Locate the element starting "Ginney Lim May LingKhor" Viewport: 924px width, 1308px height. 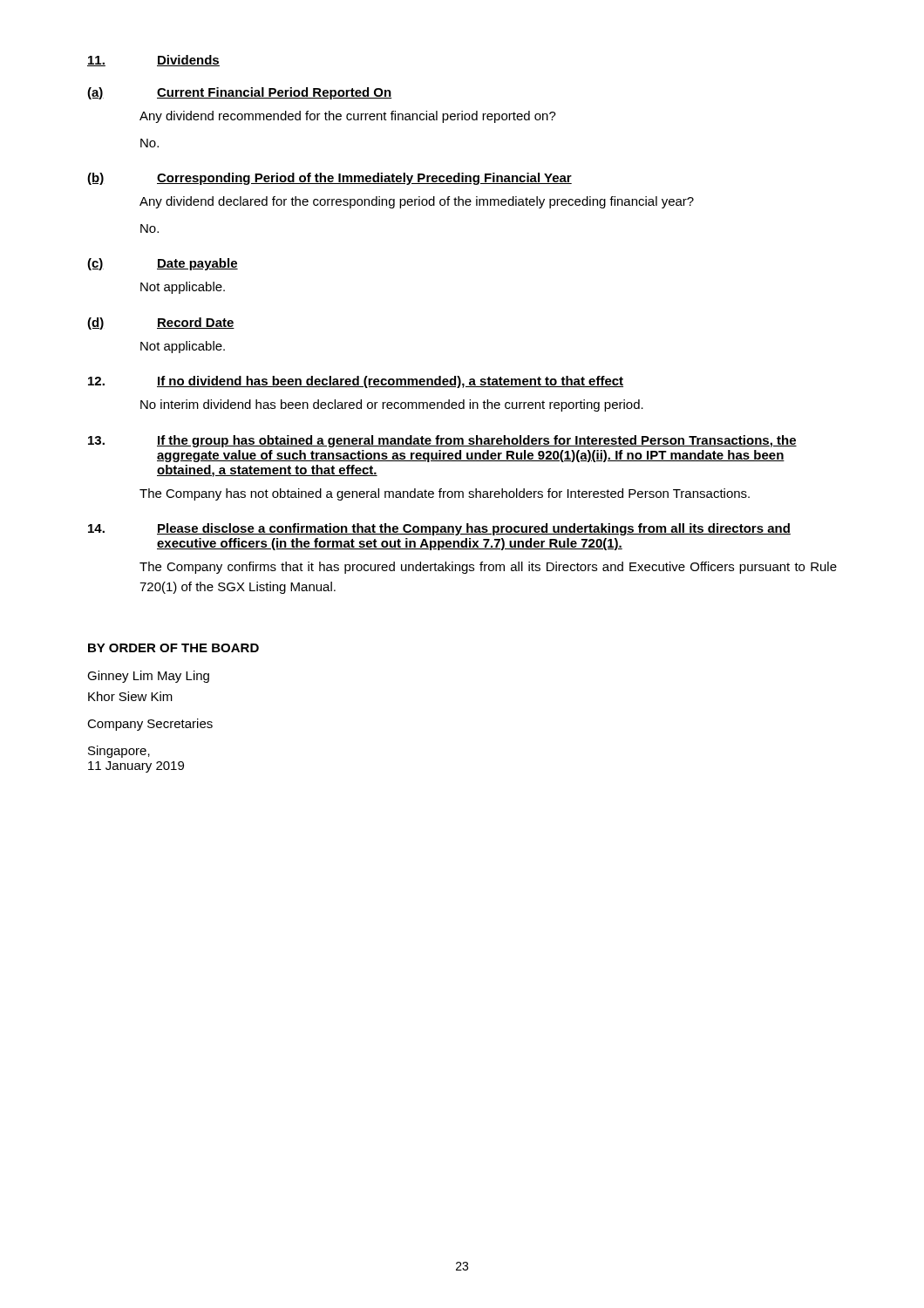[x=149, y=686]
